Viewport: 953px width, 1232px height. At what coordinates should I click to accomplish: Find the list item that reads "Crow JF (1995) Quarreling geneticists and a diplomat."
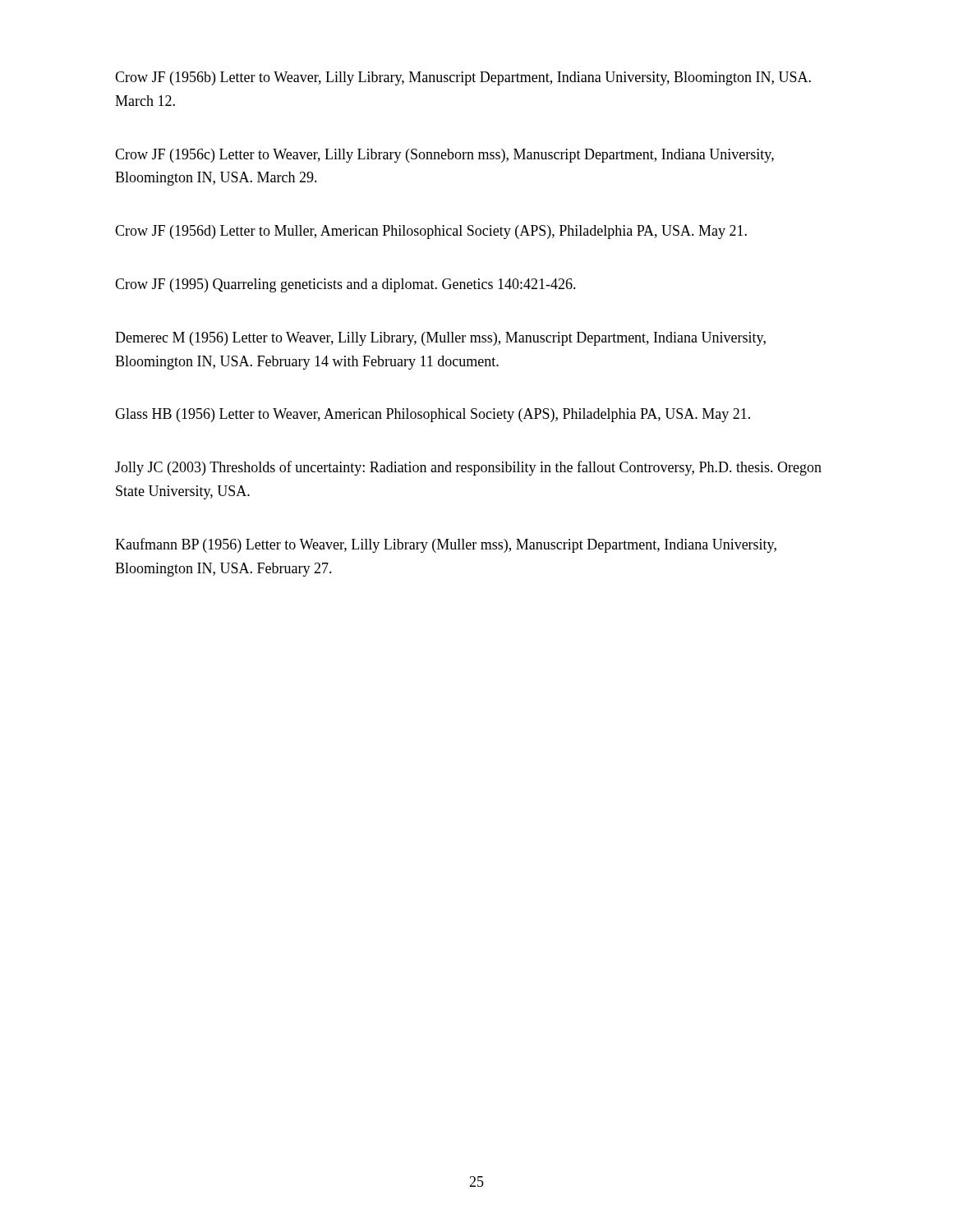[346, 284]
